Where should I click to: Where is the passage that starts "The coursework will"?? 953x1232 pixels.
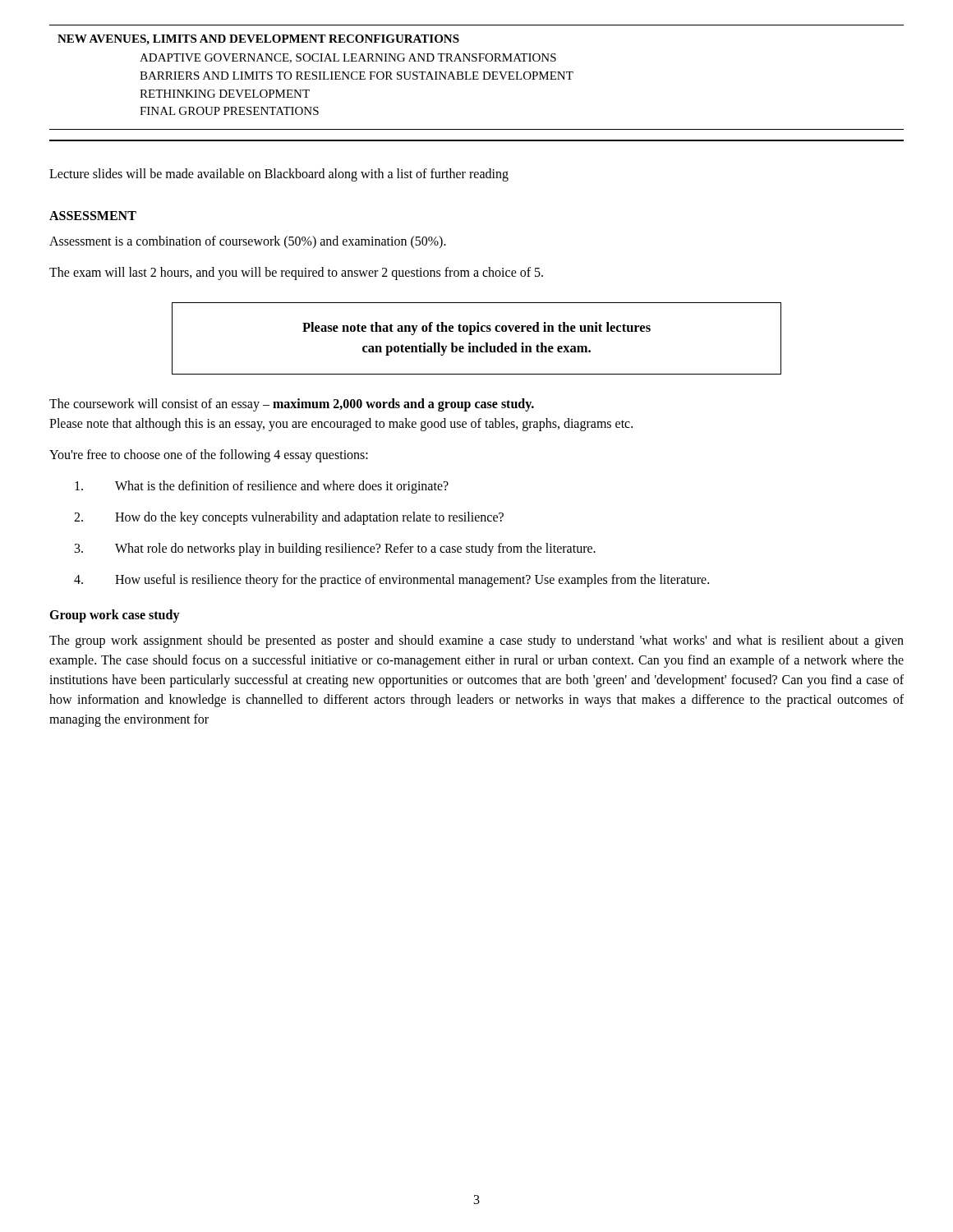click(x=341, y=413)
